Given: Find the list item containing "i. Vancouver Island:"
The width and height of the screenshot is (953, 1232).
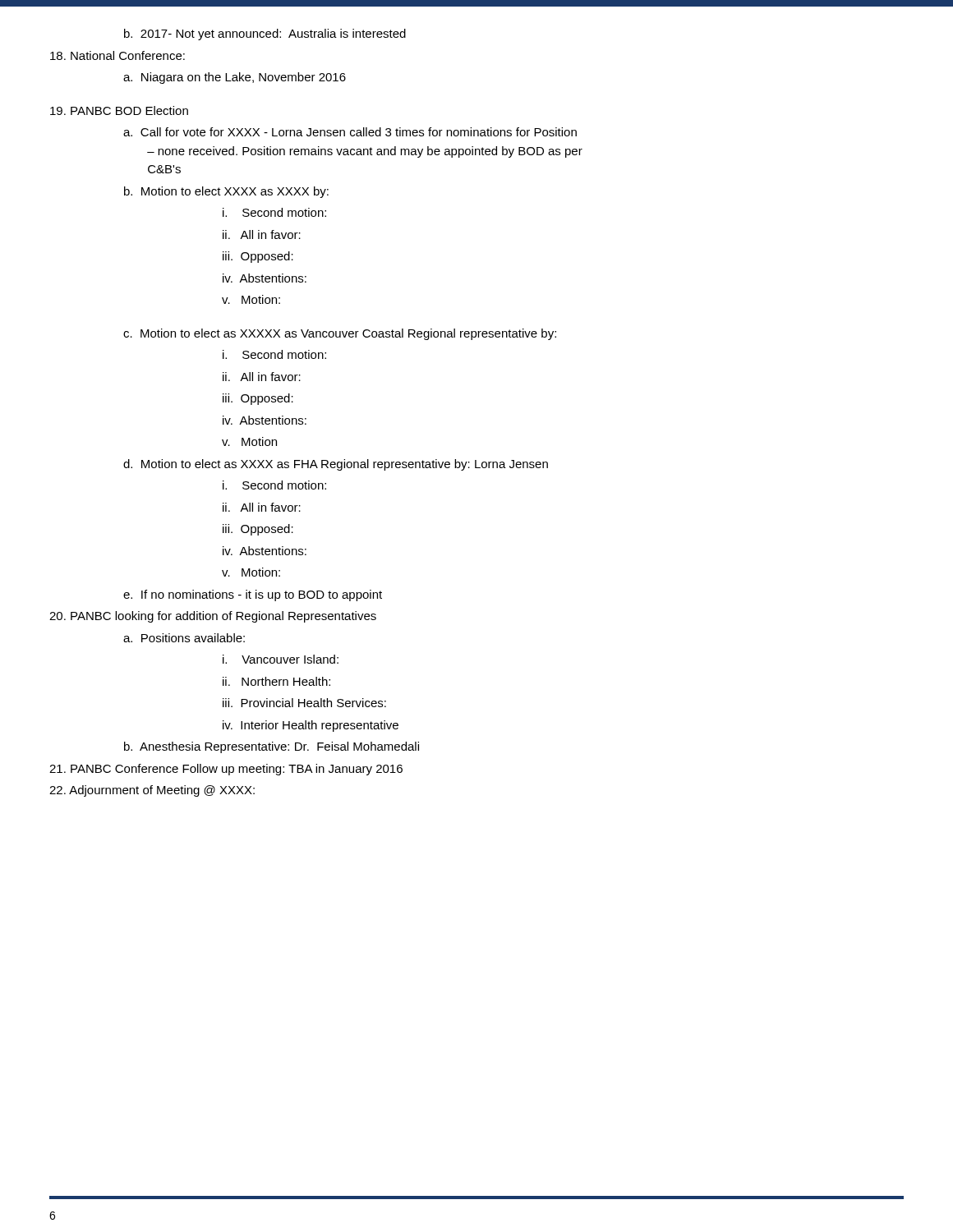Looking at the screenshot, I should pos(281,659).
